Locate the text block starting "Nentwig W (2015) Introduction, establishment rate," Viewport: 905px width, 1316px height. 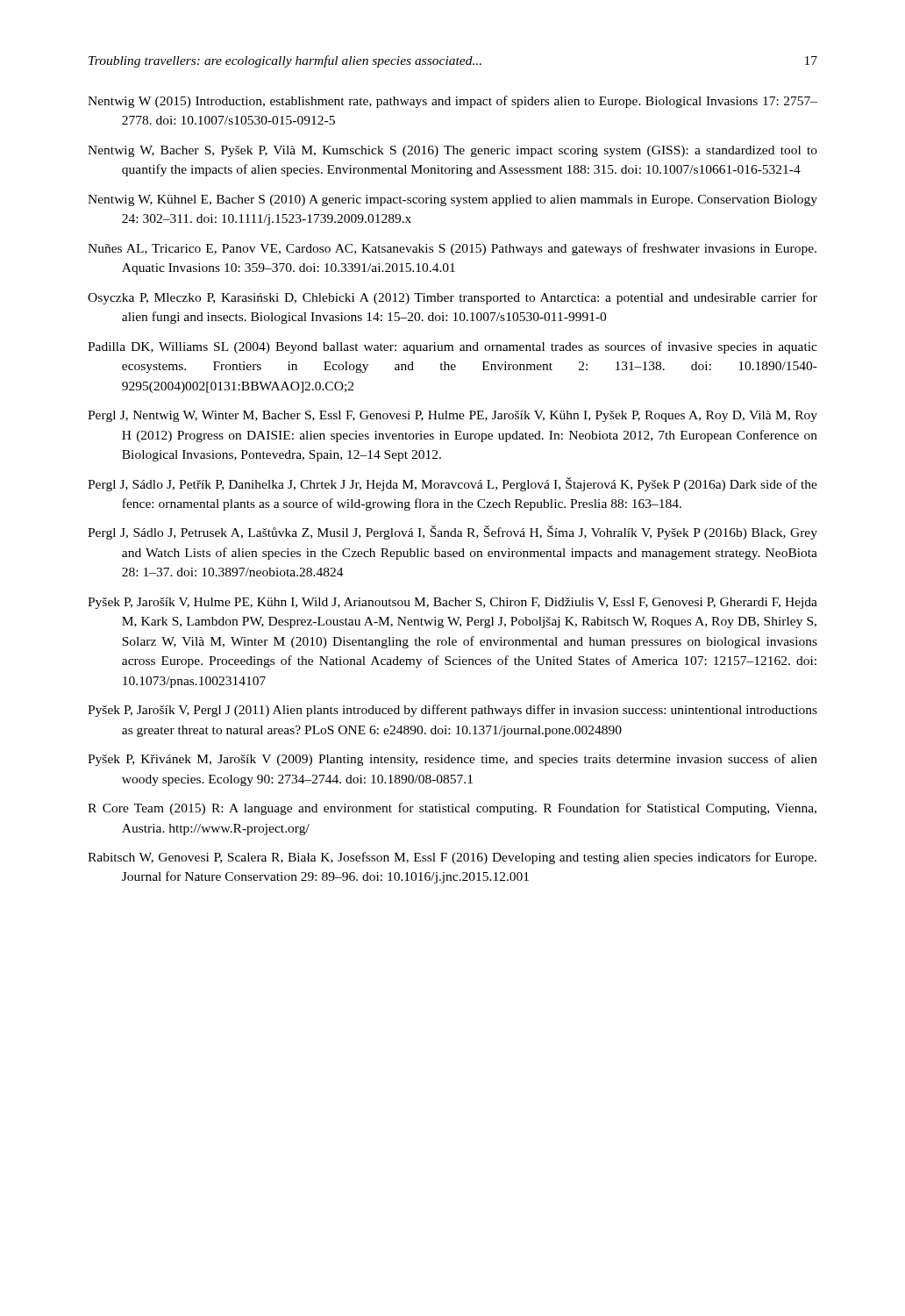point(452,111)
